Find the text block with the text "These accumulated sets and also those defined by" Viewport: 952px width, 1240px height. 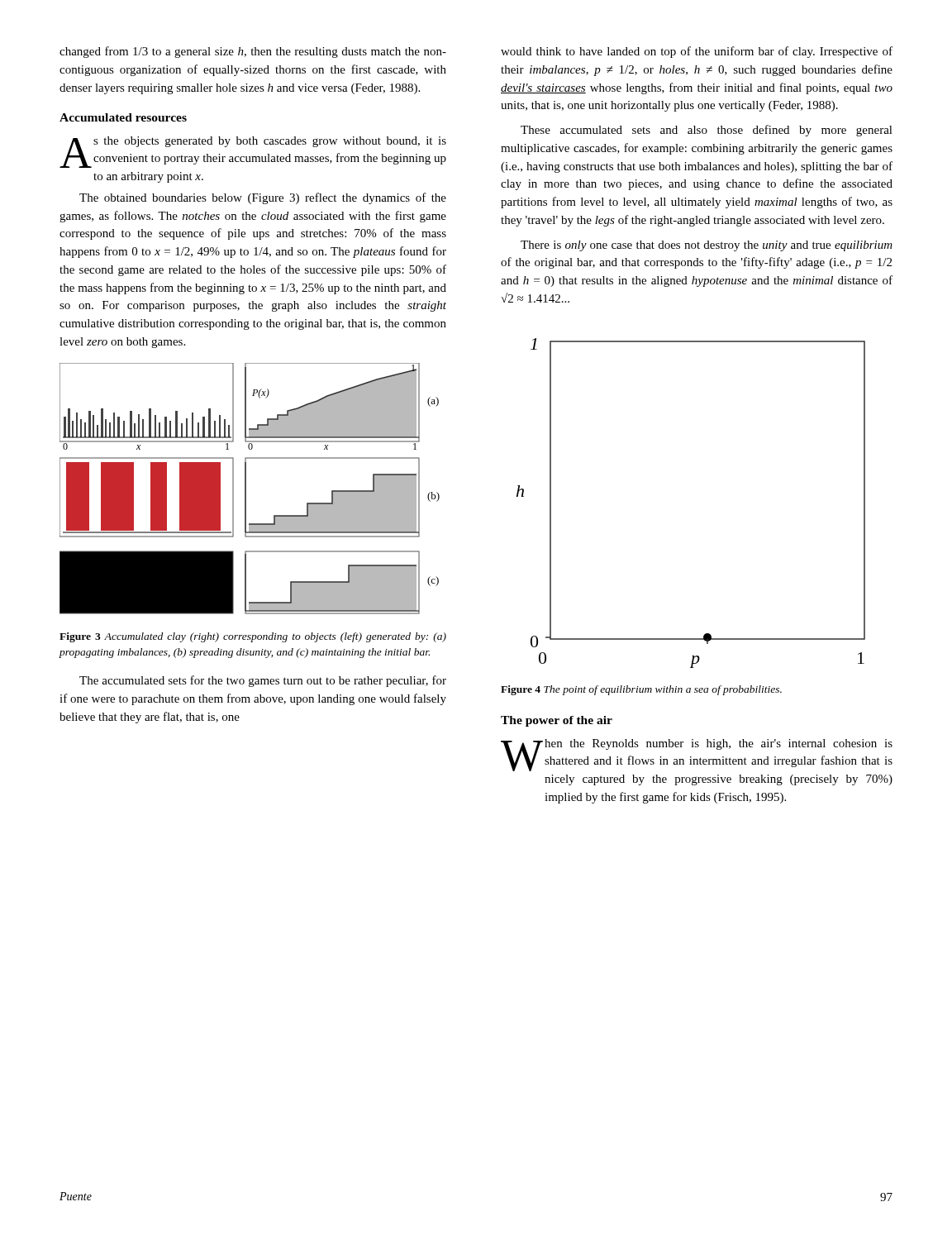(x=697, y=175)
